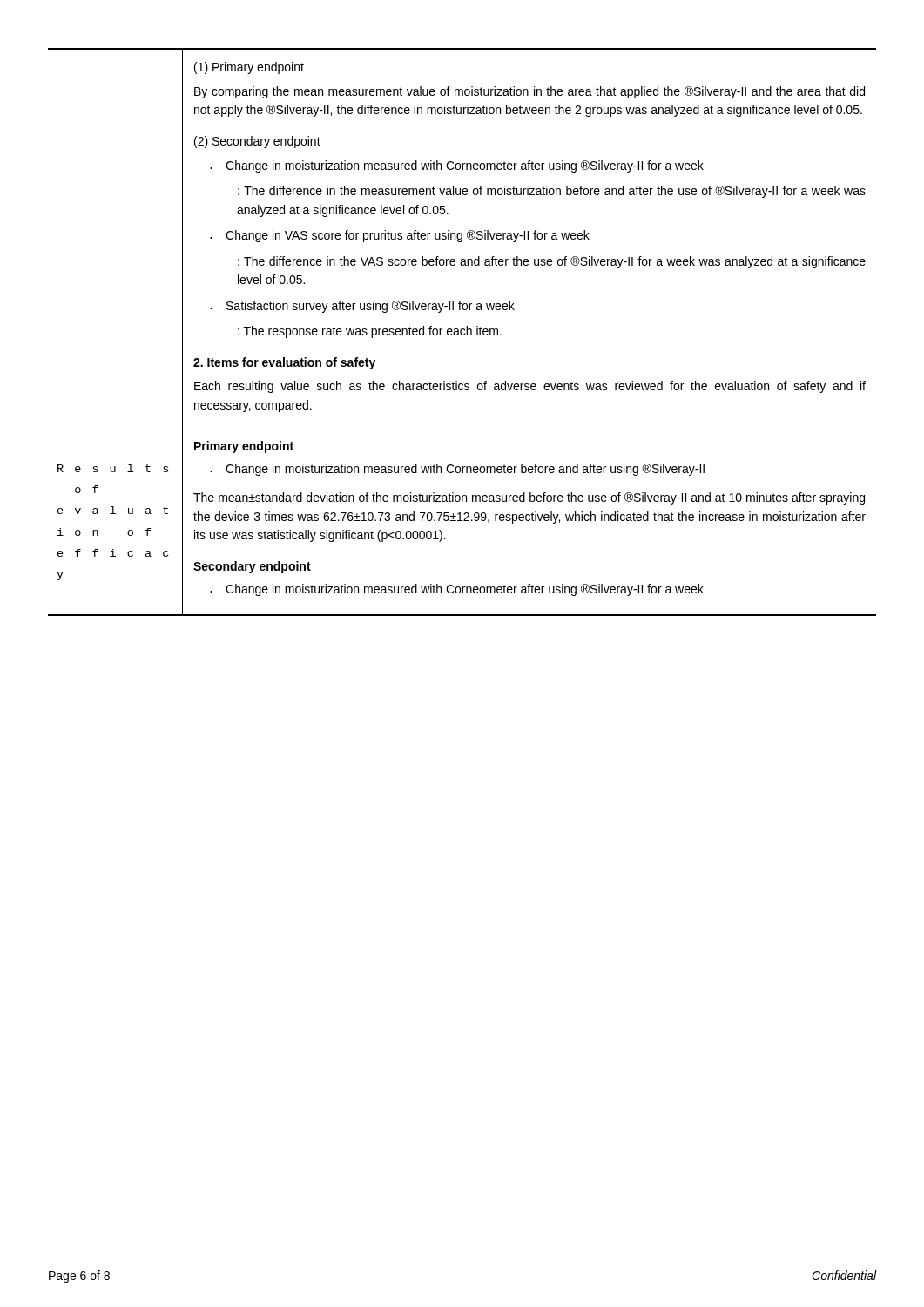Find the block on this page that starts "Each resulting value such as the characteristics"
The image size is (924, 1307).
[529, 397]
